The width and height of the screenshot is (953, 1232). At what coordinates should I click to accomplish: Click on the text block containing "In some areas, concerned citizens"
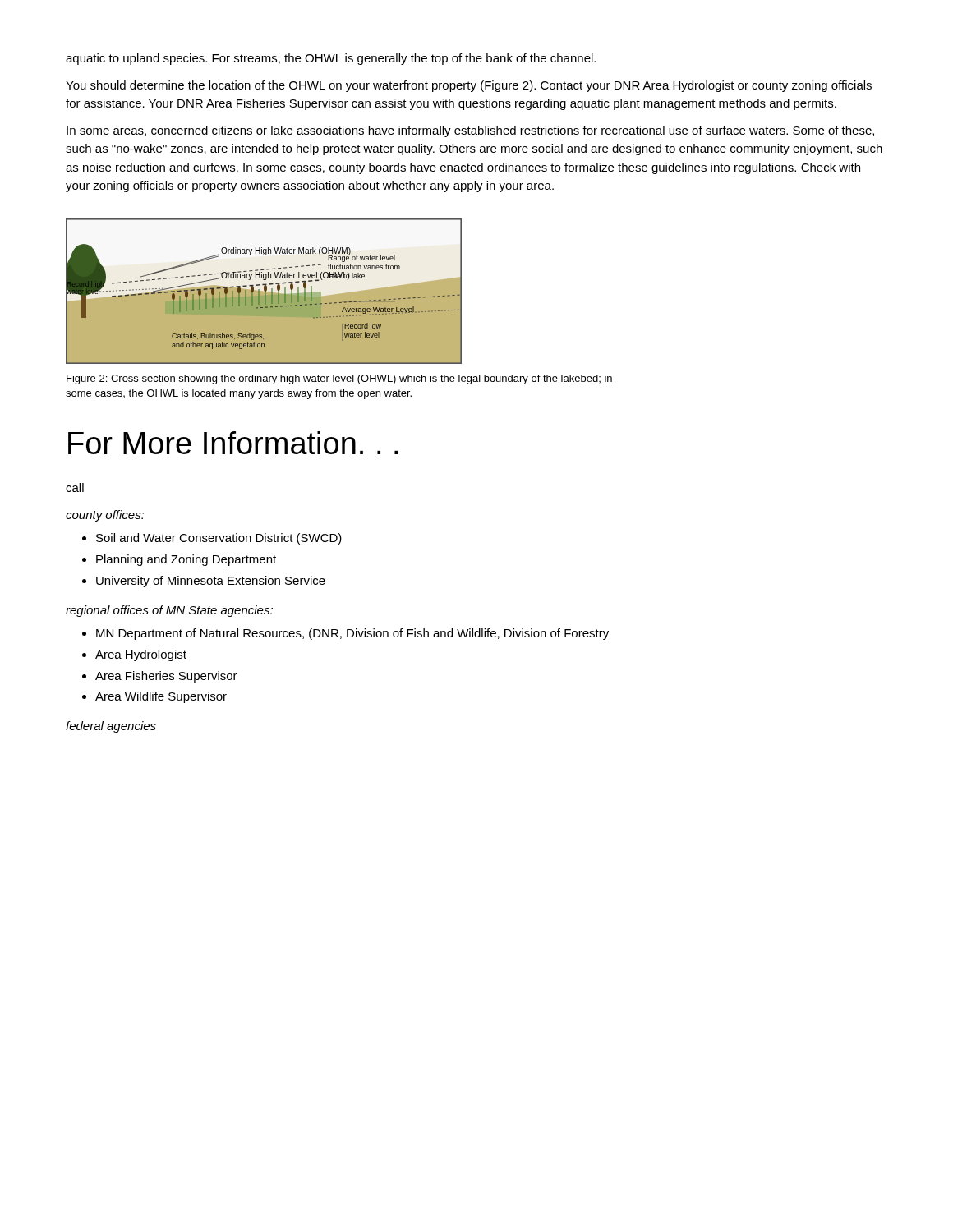point(474,158)
